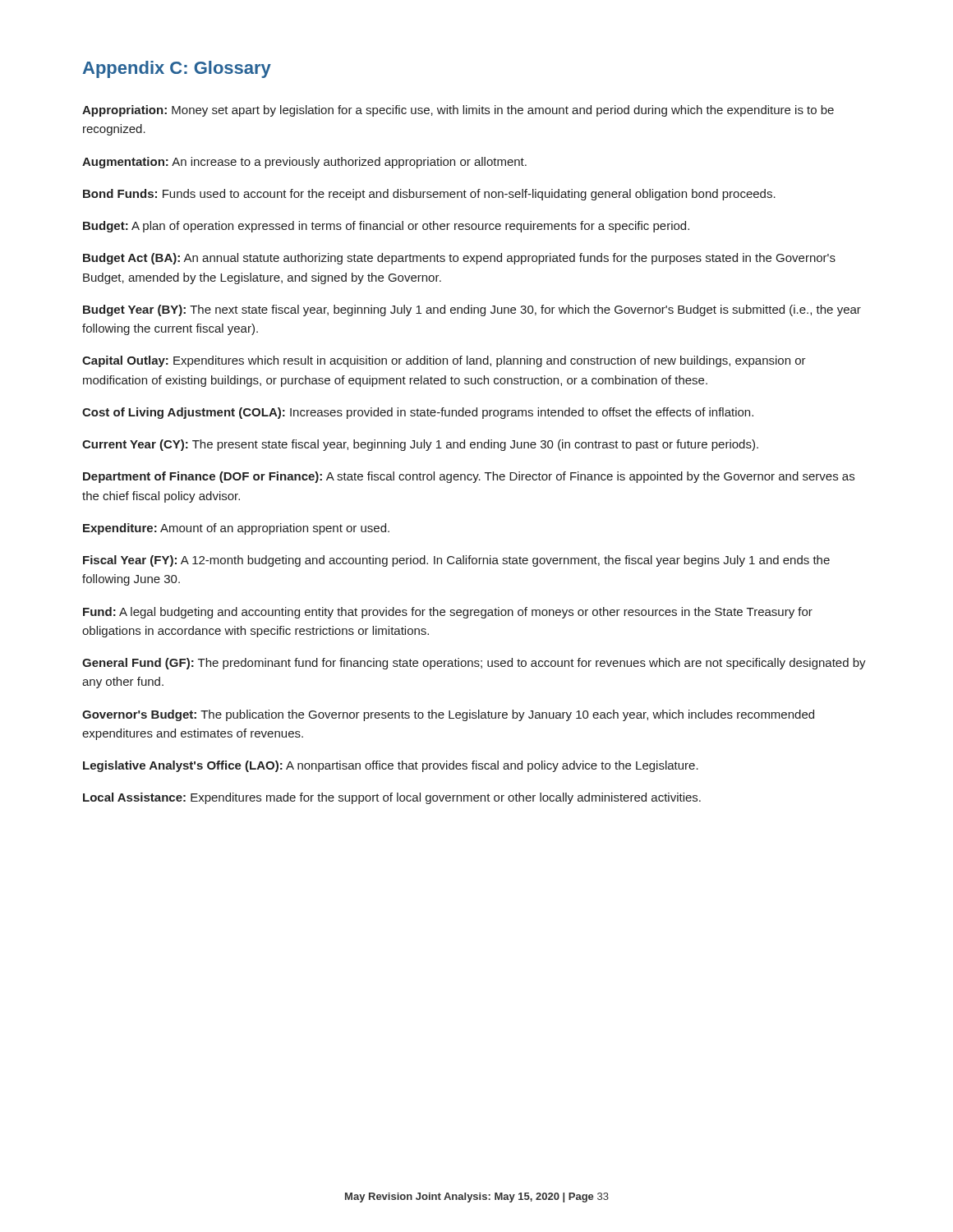Viewport: 953px width, 1232px height.
Task: Locate the block starting "Appropriation: Money set apart"
Action: [x=458, y=119]
